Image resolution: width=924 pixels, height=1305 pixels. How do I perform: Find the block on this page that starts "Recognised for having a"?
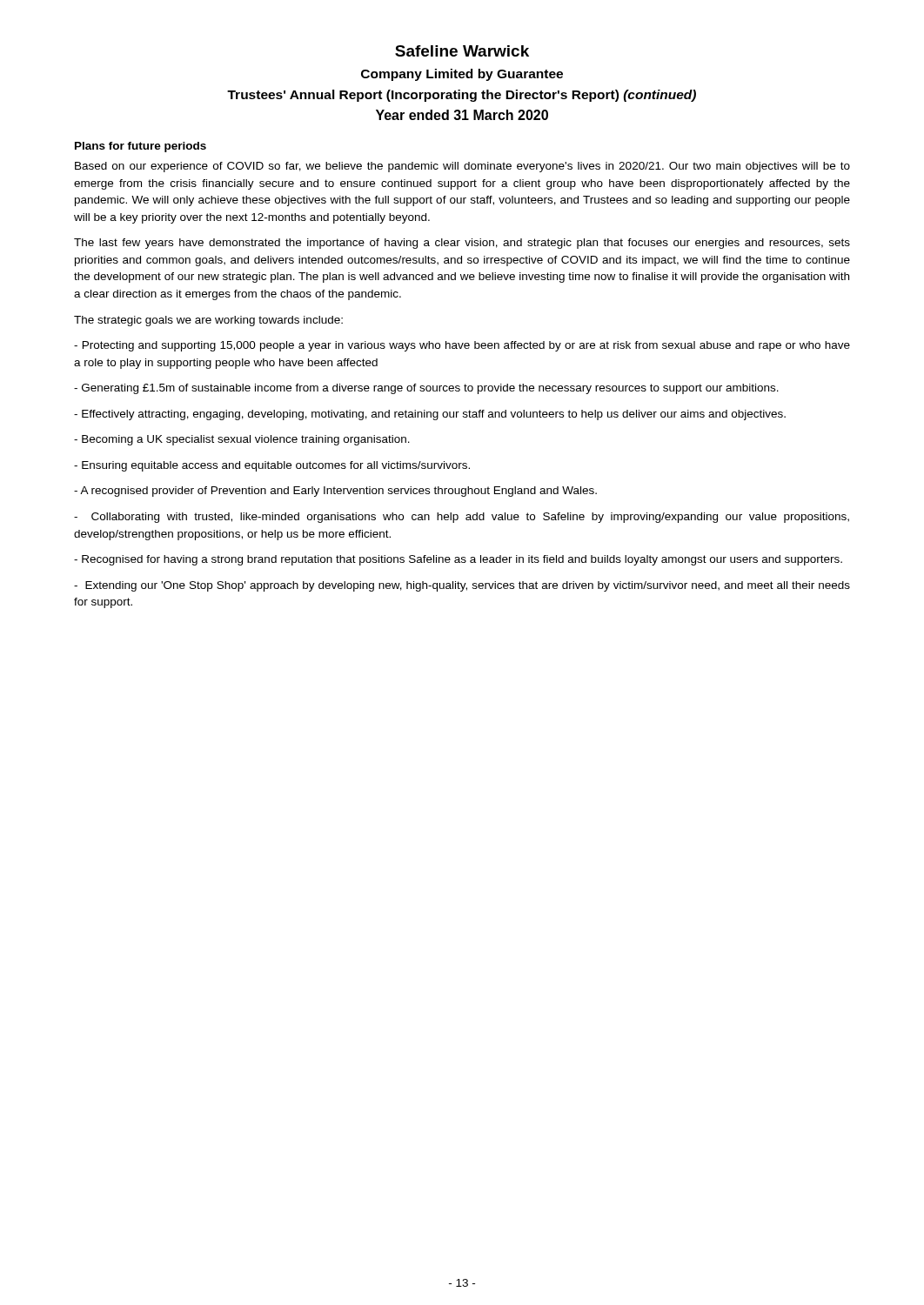pyautogui.click(x=459, y=559)
